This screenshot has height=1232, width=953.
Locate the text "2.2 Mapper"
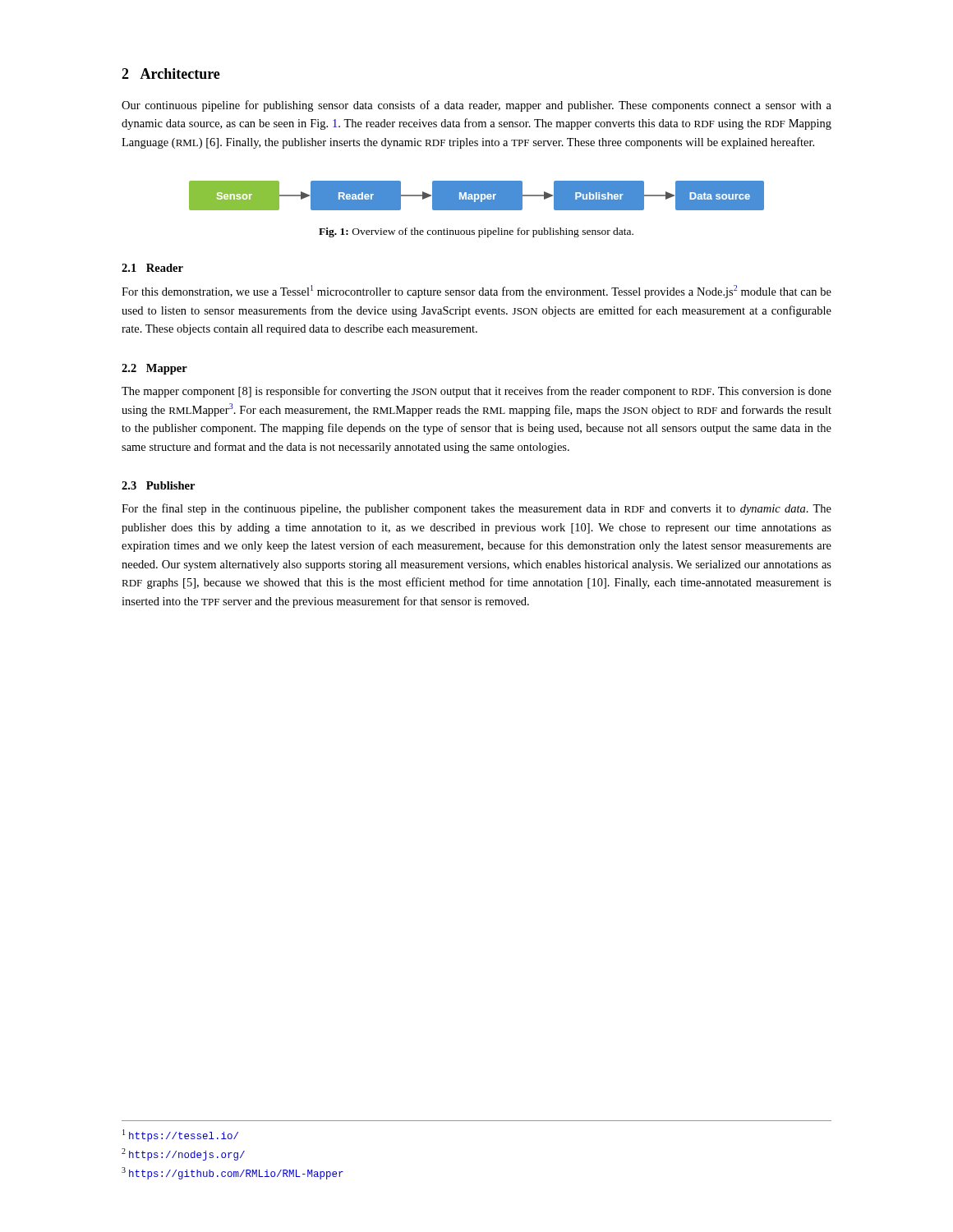154,368
